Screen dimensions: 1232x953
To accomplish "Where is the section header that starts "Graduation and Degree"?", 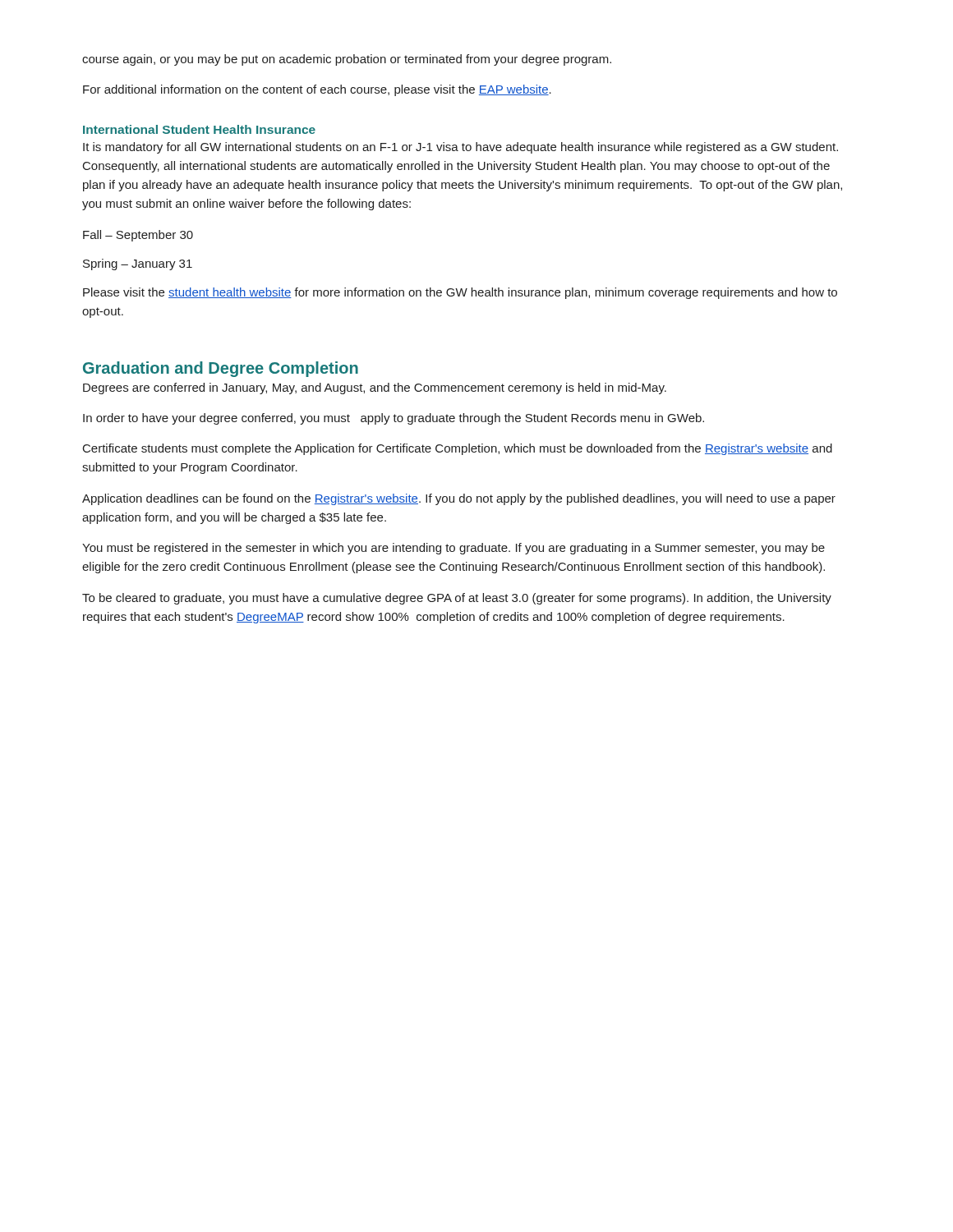I will pyautogui.click(x=220, y=368).
